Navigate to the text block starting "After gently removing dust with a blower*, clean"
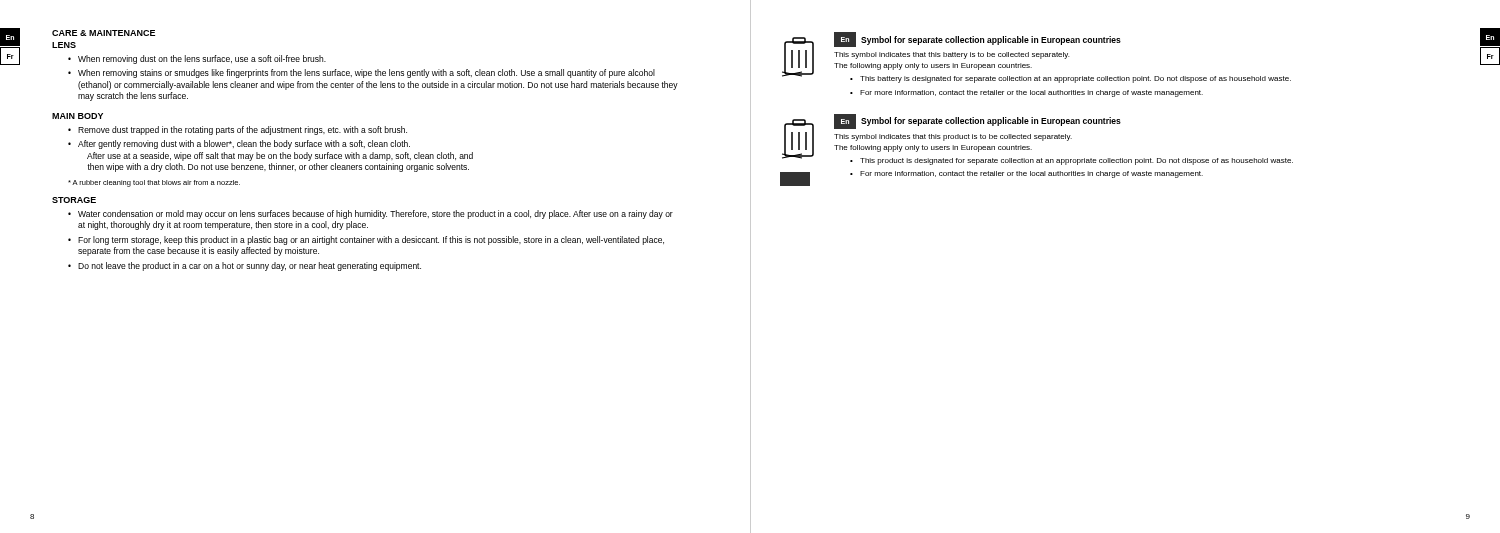1500x533 pixels. pyautogui.click(x=276, y=156)
